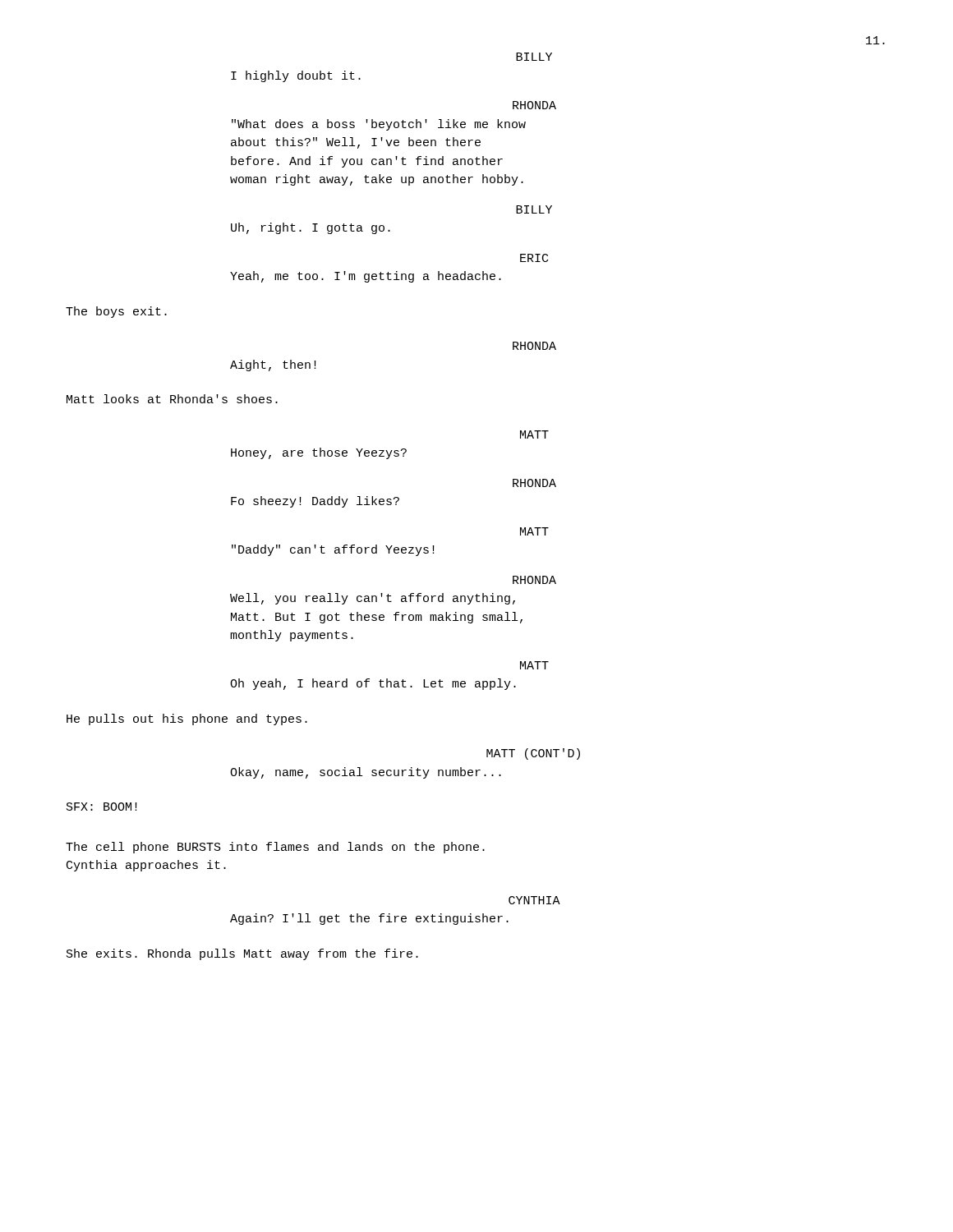953x1232 pixels.
Task: Click on the text starting "Matt looks at Rhonda's shoes."
Action: [x=172, y=399]
